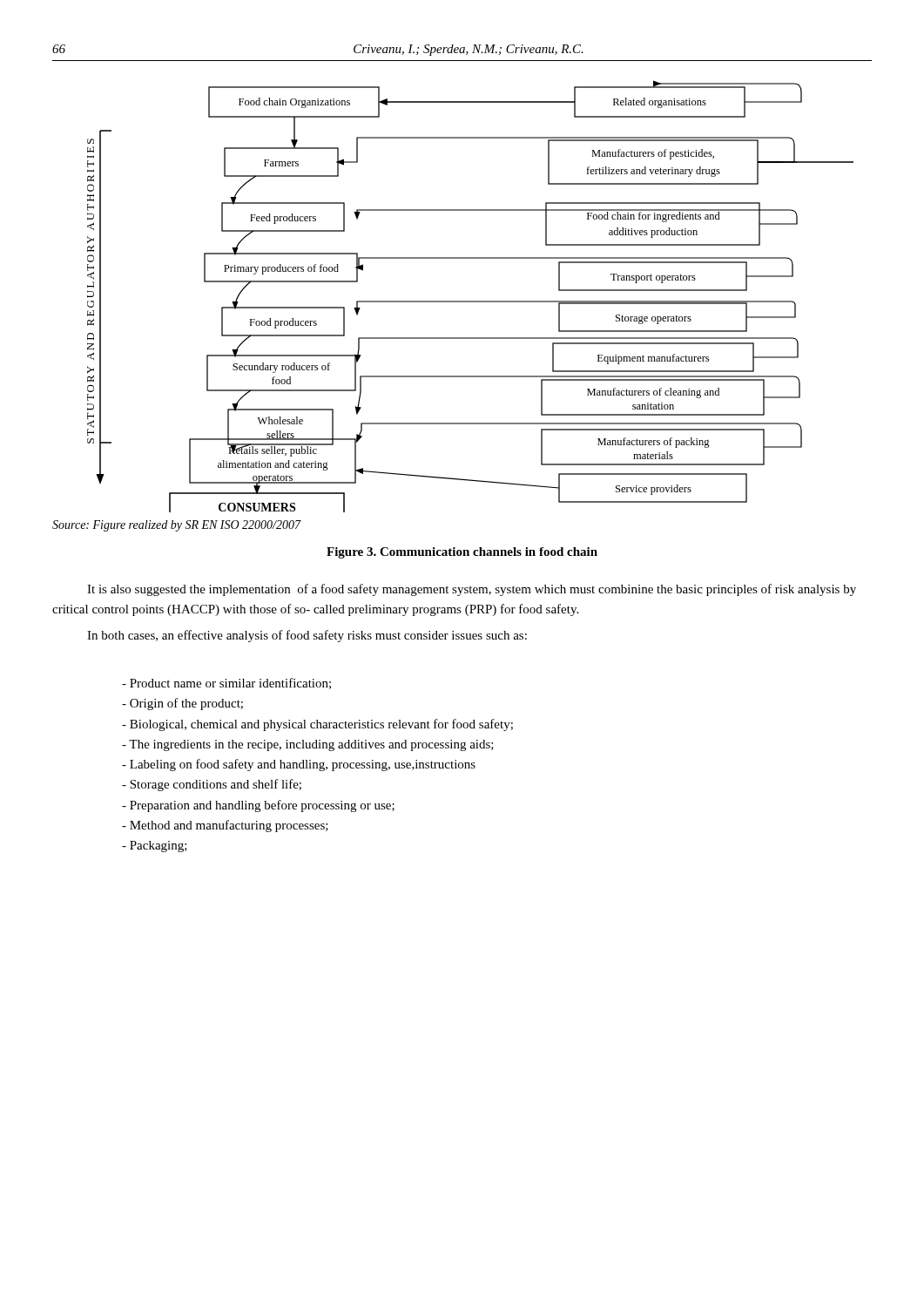Point to the element starting "Figure 3. Communication channels in"
This screenshot has width=924, height=1307.
click(462, 552)
